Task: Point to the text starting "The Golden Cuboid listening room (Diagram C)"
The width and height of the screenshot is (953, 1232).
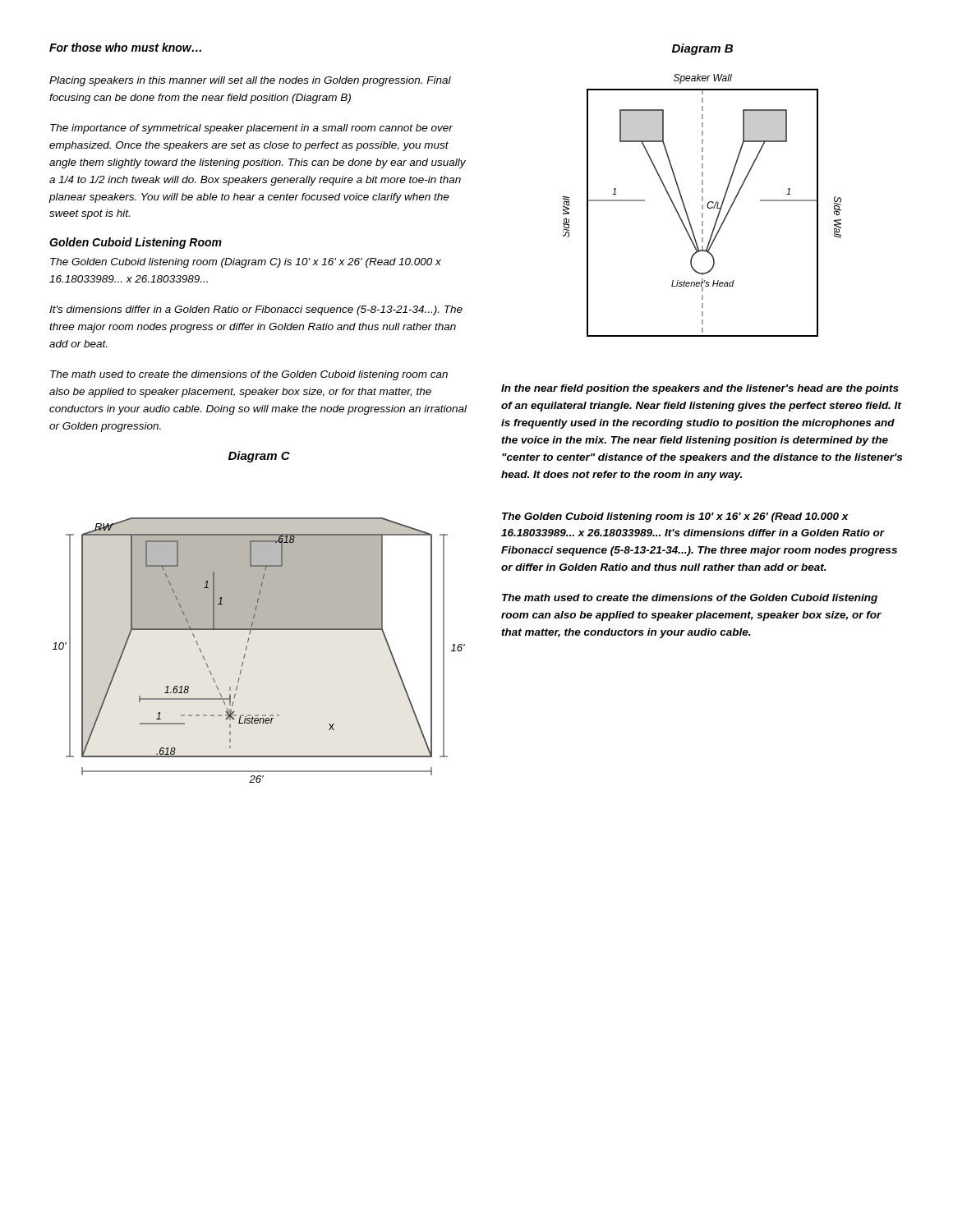Action: (x=245, y=270)
